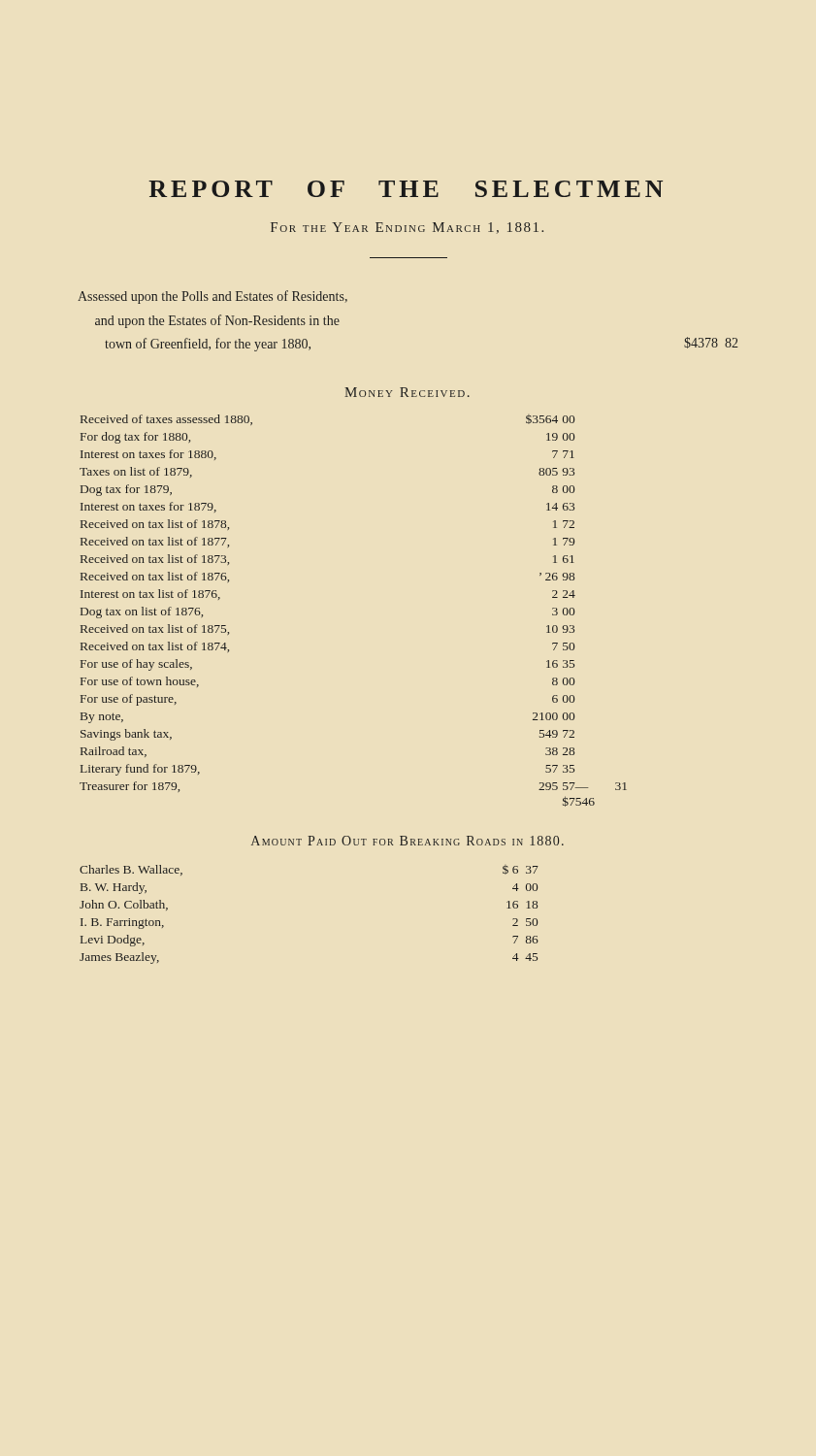The height and width of the screenshot is (1456, 816).
Task: Find the section header on this page that starts "For the Year Ending March"
Action: (x=408, y=227)
